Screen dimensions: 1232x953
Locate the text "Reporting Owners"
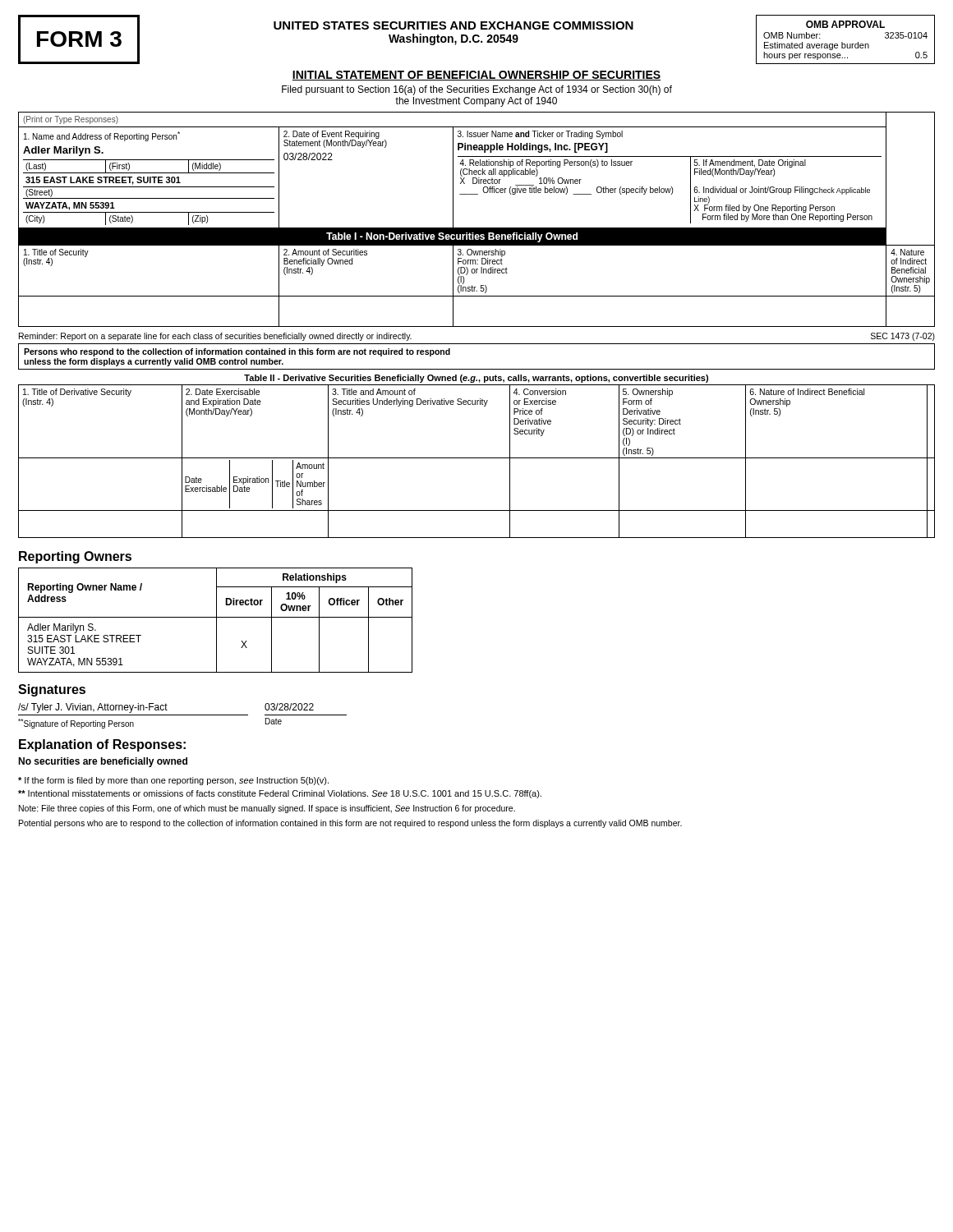pyautogui.click(x=75, y=557)
